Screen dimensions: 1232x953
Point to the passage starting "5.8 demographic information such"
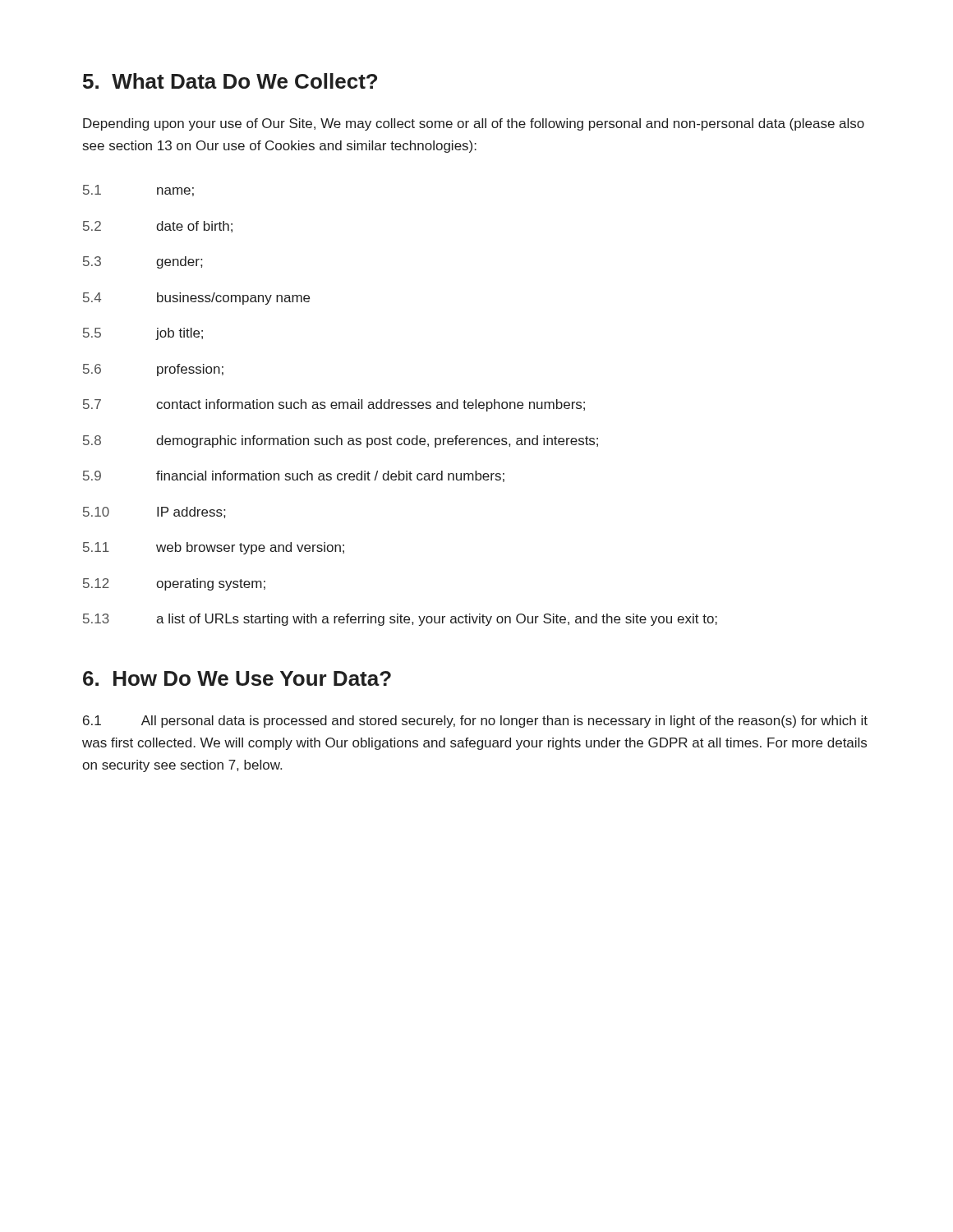click(x=476, y=441)
